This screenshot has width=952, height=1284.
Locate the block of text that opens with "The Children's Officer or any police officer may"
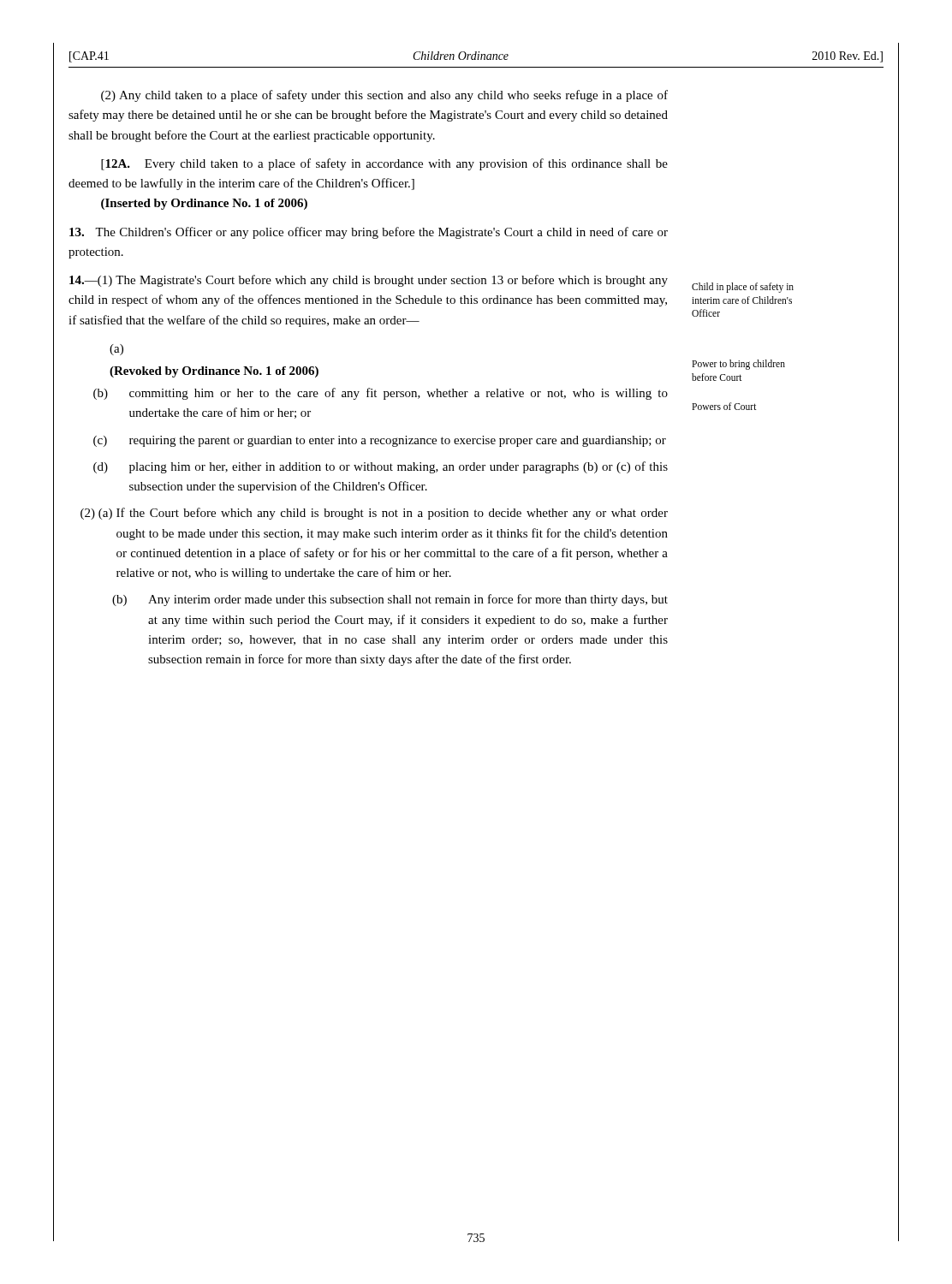click(x=368, y=242)
